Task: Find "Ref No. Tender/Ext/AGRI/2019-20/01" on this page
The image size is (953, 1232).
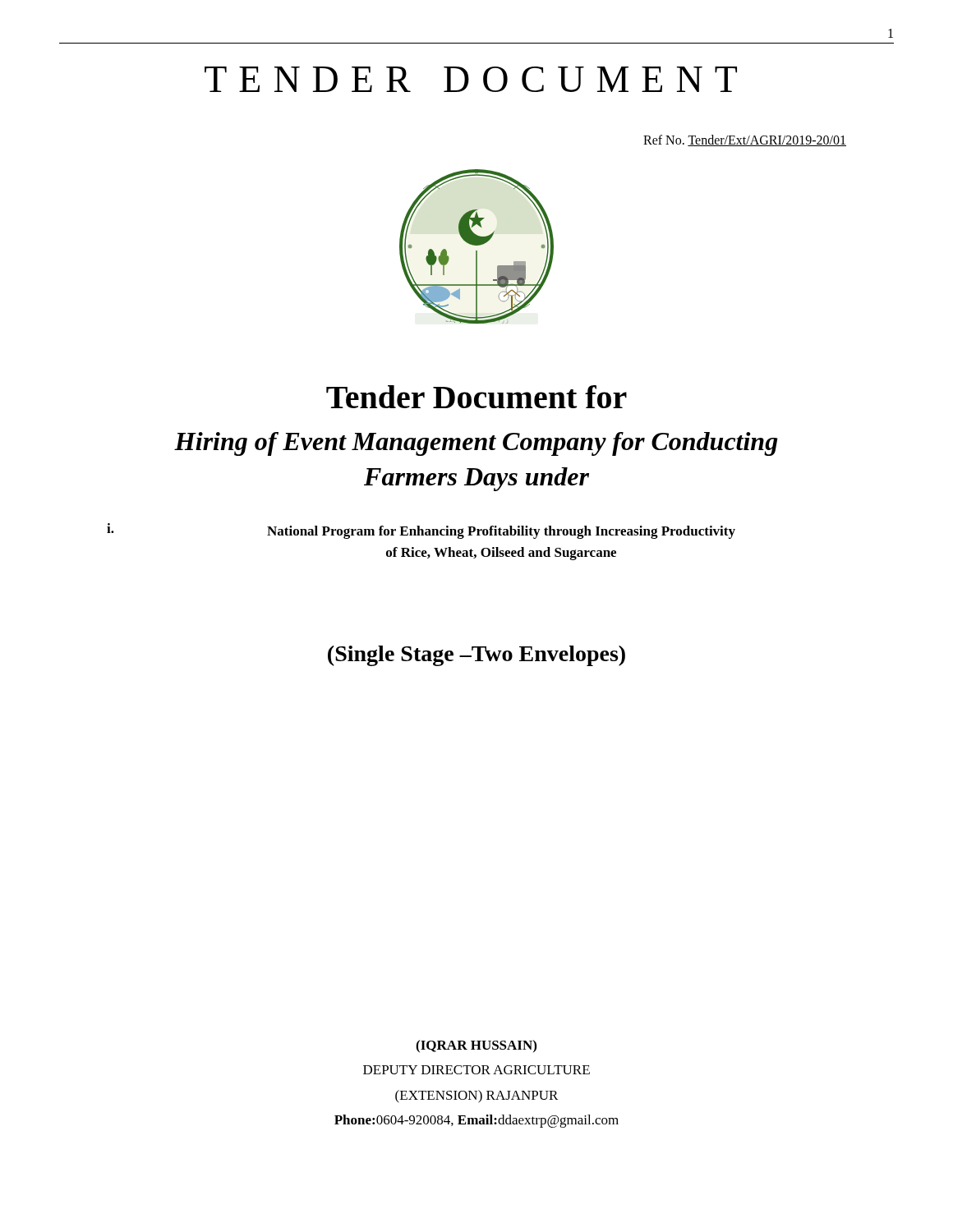Action: click(x=745, y=140)
